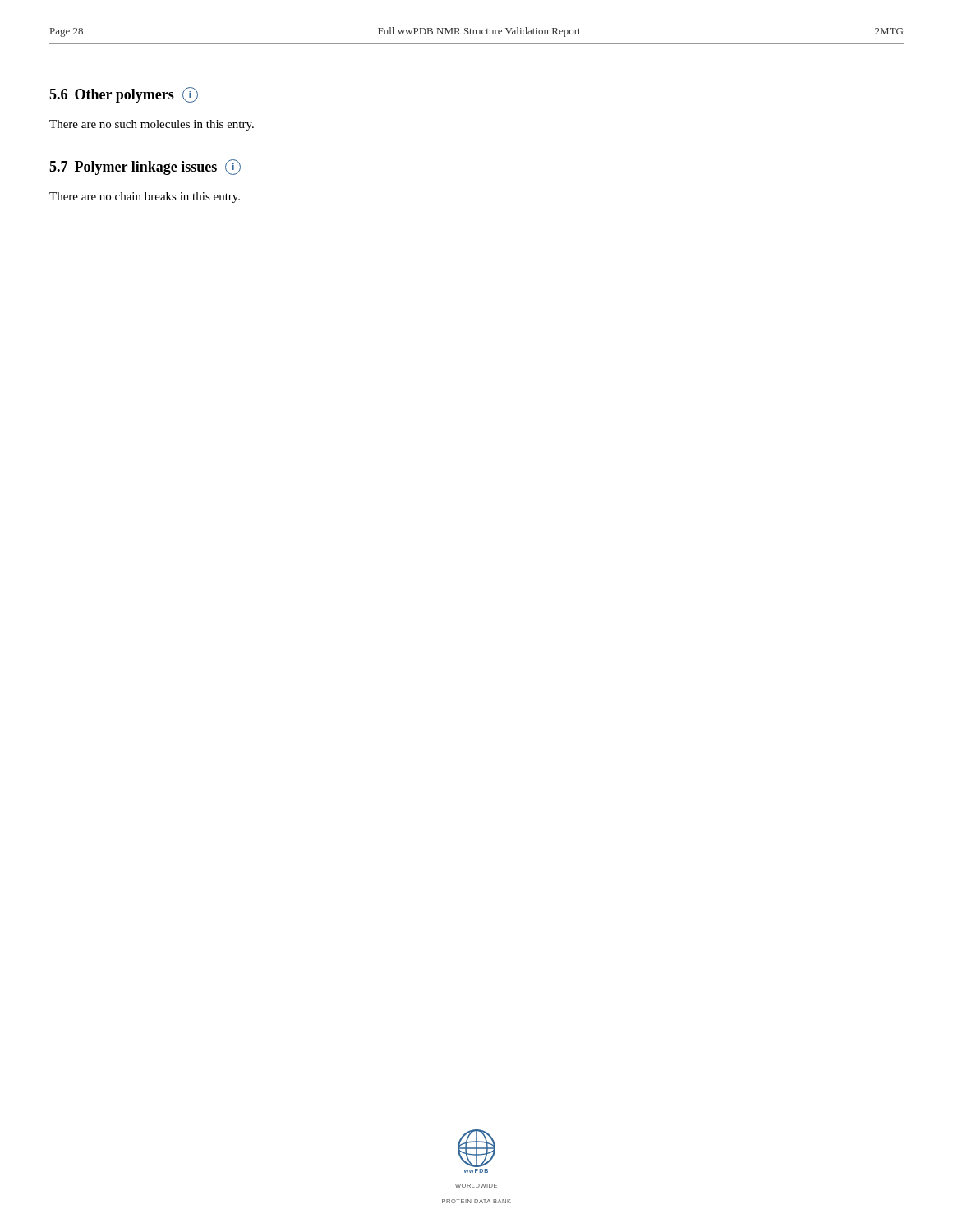The image size is (953, 1232).
Task: Navigate to the passage starting "5.7 Polymer linkage issues i"
Action: (145, 167)
